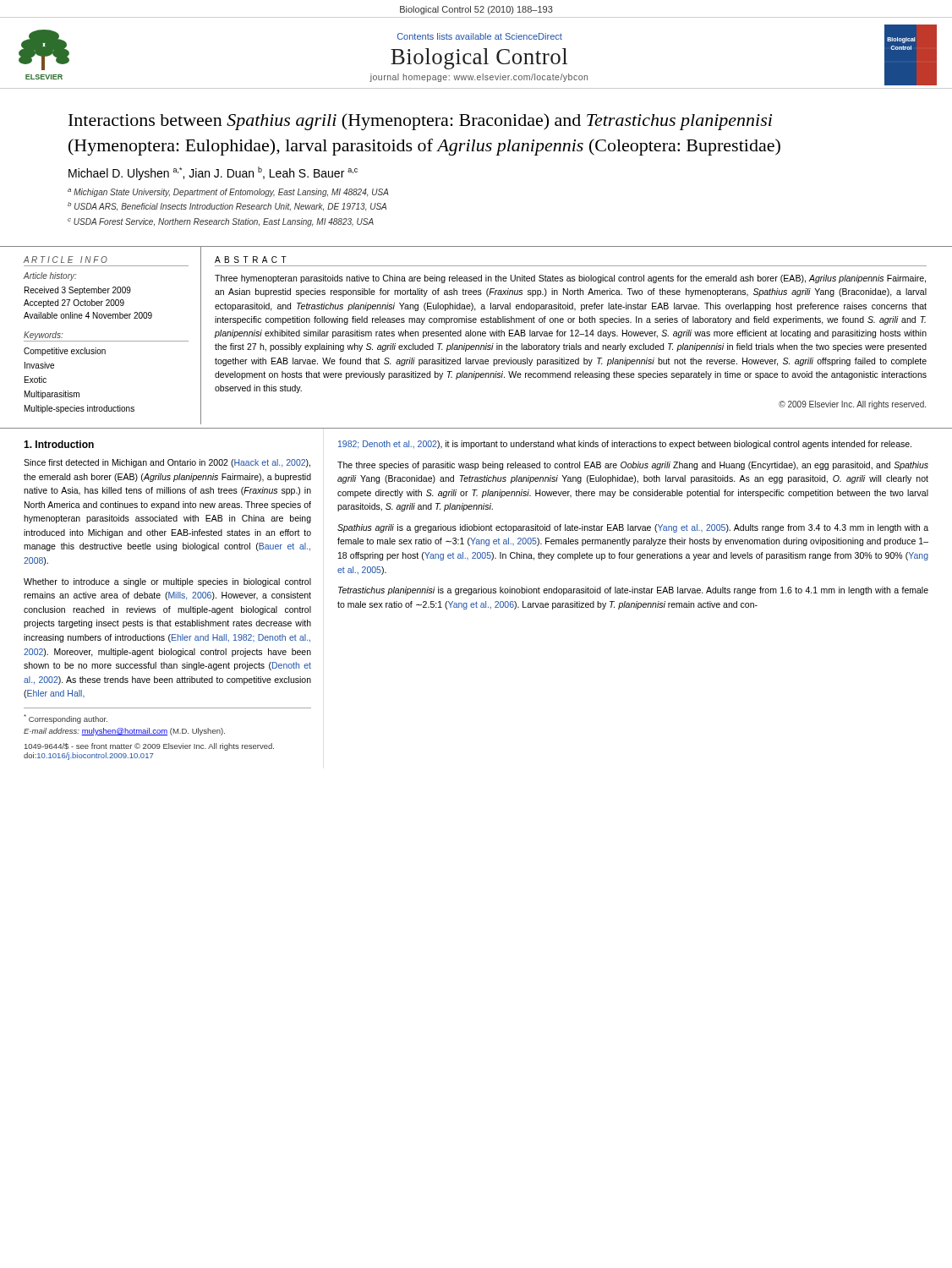The width and height of the screenshot is (952, 1268).
Task: Click the passage that begins "Three hymenopteran parasitoids native to China are"
Action: pyautogui.click(x=571, y=333)
